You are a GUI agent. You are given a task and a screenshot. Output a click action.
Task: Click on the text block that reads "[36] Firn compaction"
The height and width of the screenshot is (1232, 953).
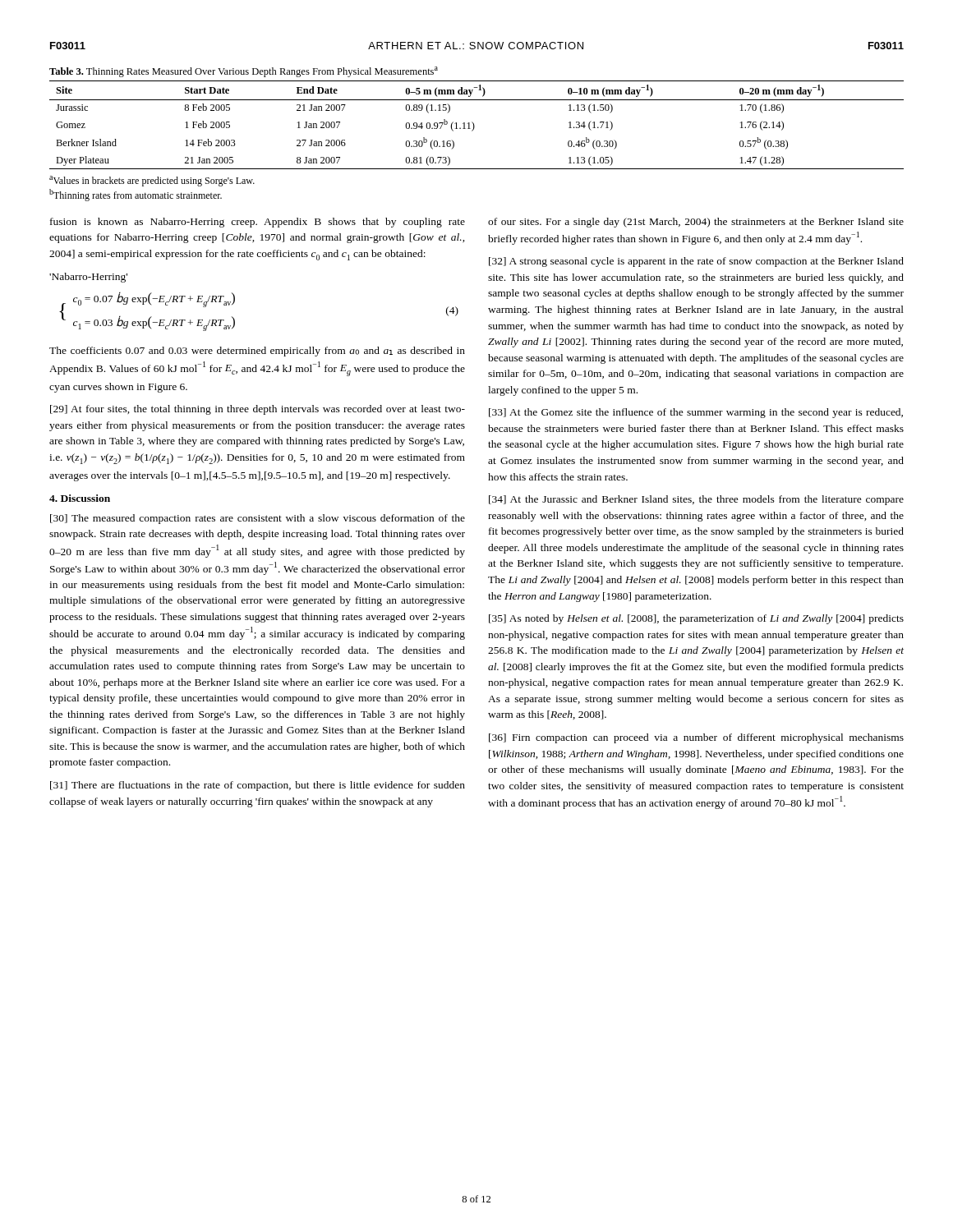tap(696, 770)
